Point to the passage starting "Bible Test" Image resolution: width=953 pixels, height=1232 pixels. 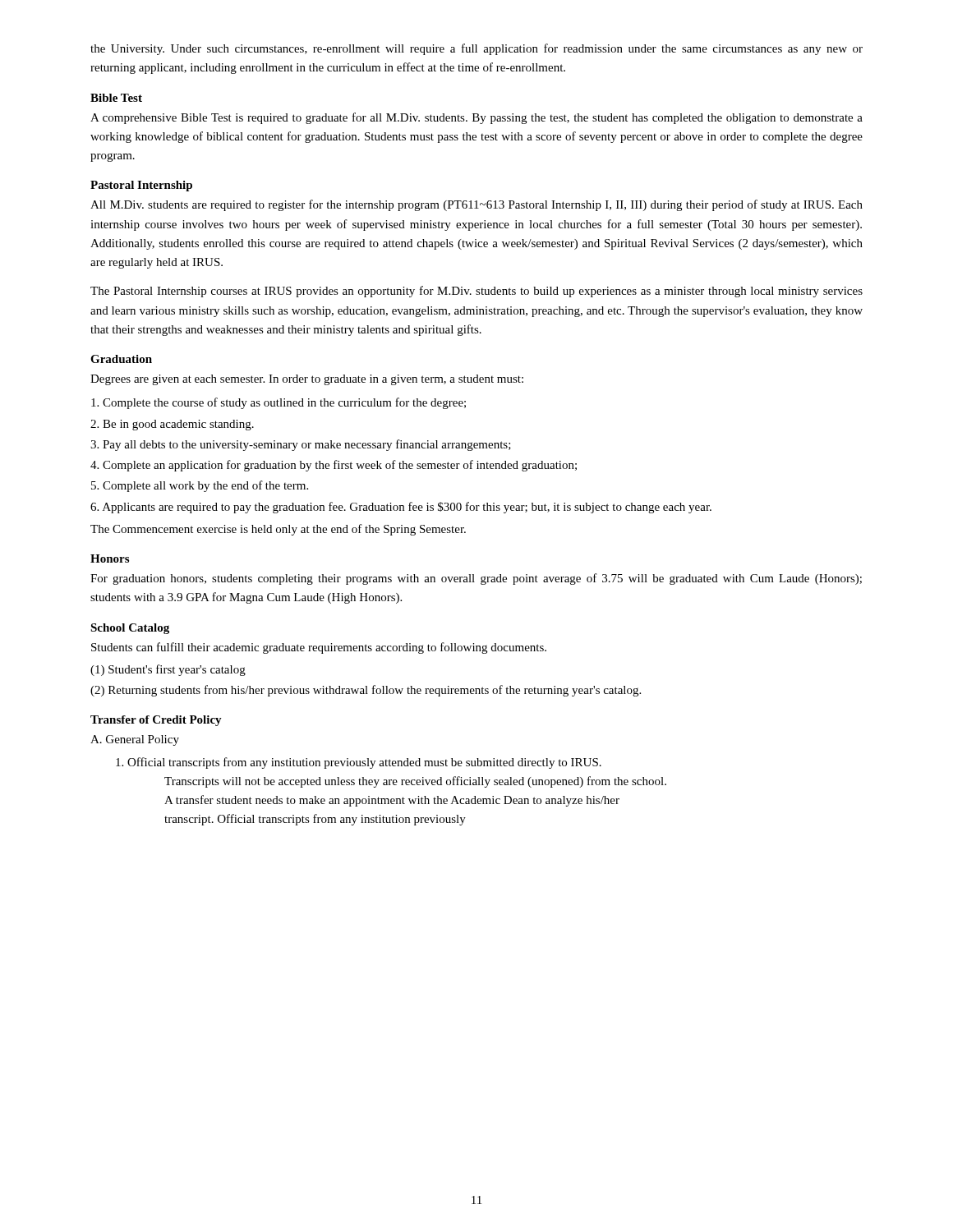116,97
